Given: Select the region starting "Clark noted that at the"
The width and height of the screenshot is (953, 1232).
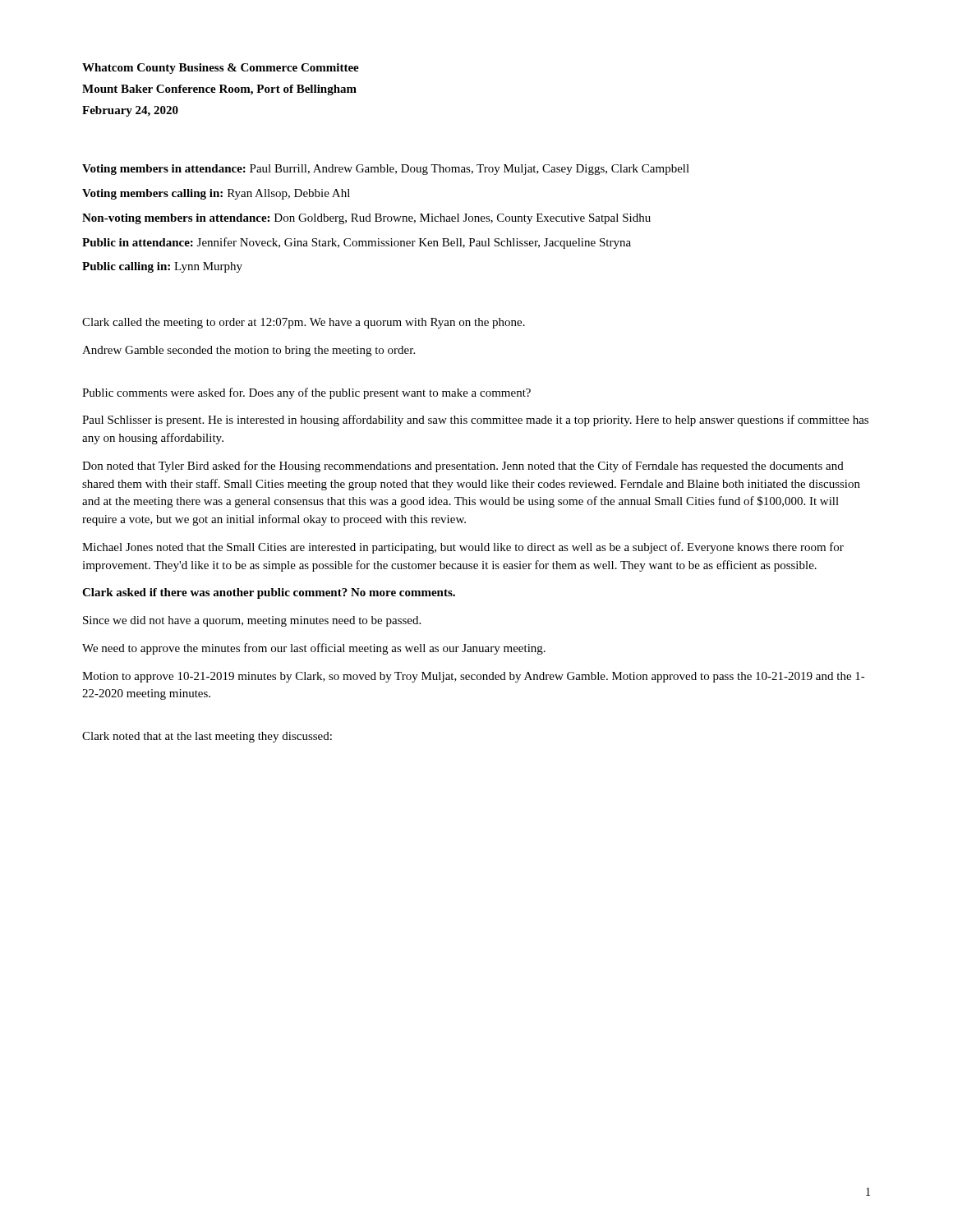Looking at the screenshot, I should click(x=207, y=737).
